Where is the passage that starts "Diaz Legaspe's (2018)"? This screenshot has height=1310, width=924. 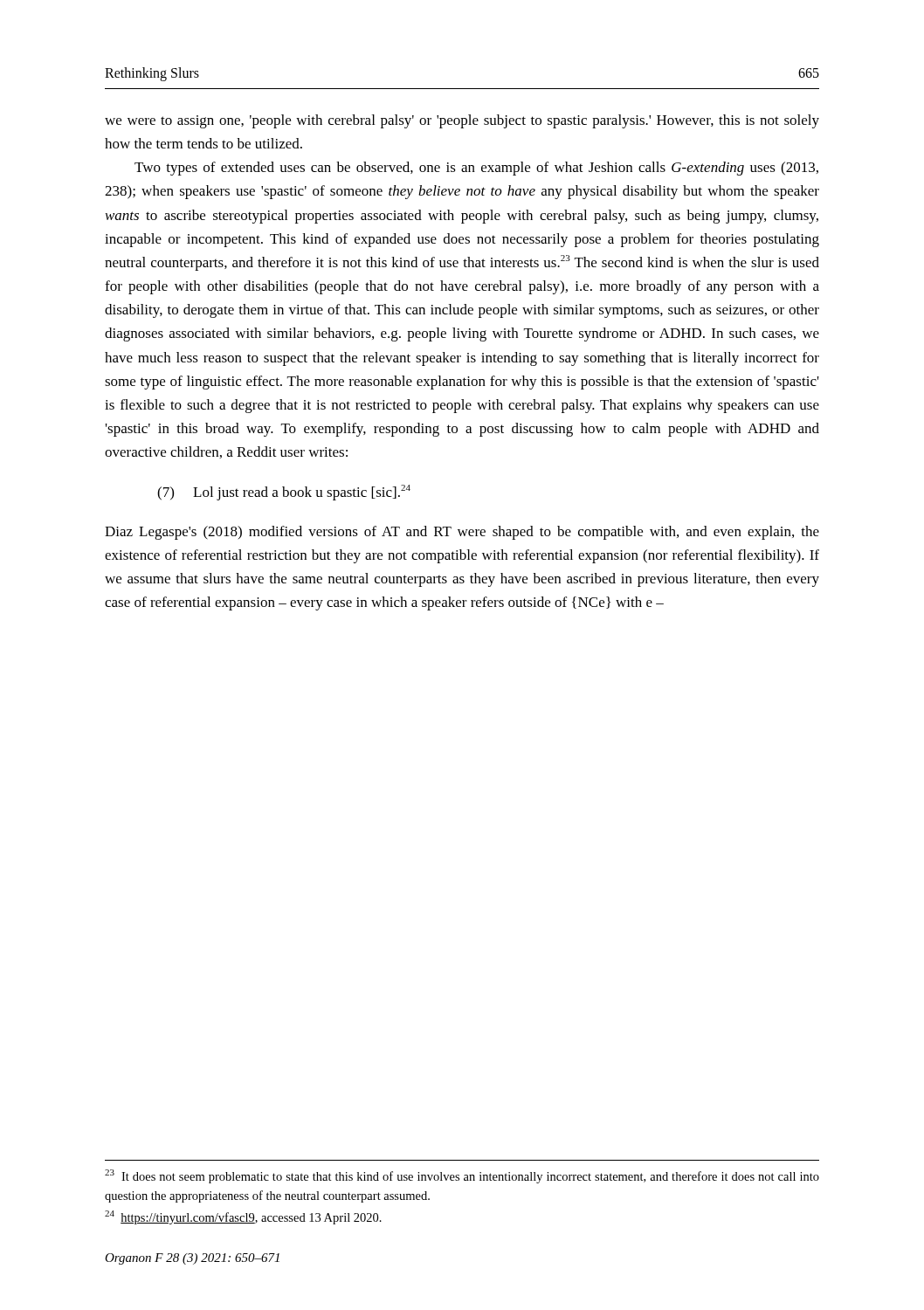(x=462, y=567)
